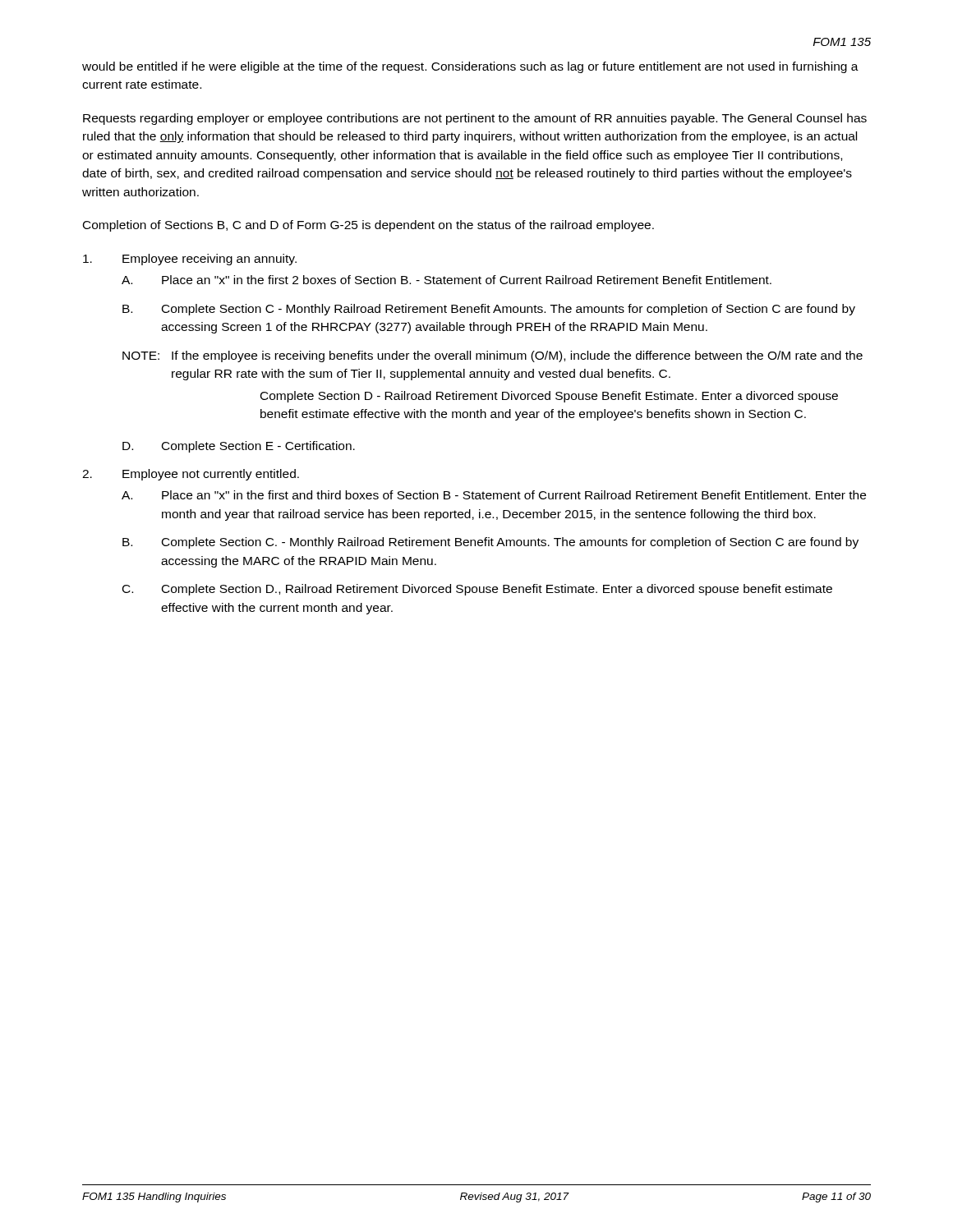Navigate to the element starting "B. Complete Section C. - Monthly"
The width and height of the screenshot is (953, 1232).
tap(496, 552)
